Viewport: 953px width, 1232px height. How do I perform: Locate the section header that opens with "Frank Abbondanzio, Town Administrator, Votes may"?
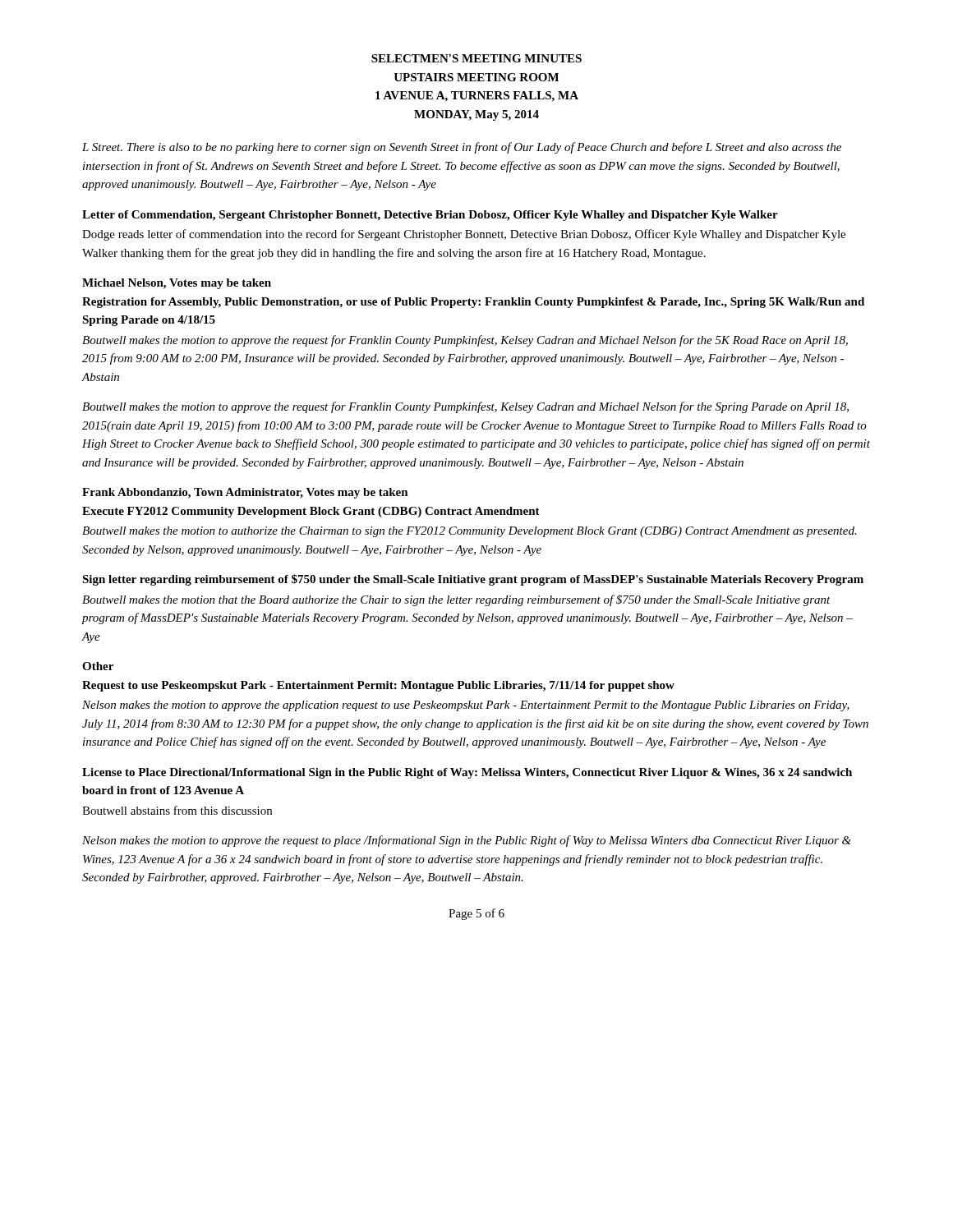pyautogui.click(x=311, y=501)
